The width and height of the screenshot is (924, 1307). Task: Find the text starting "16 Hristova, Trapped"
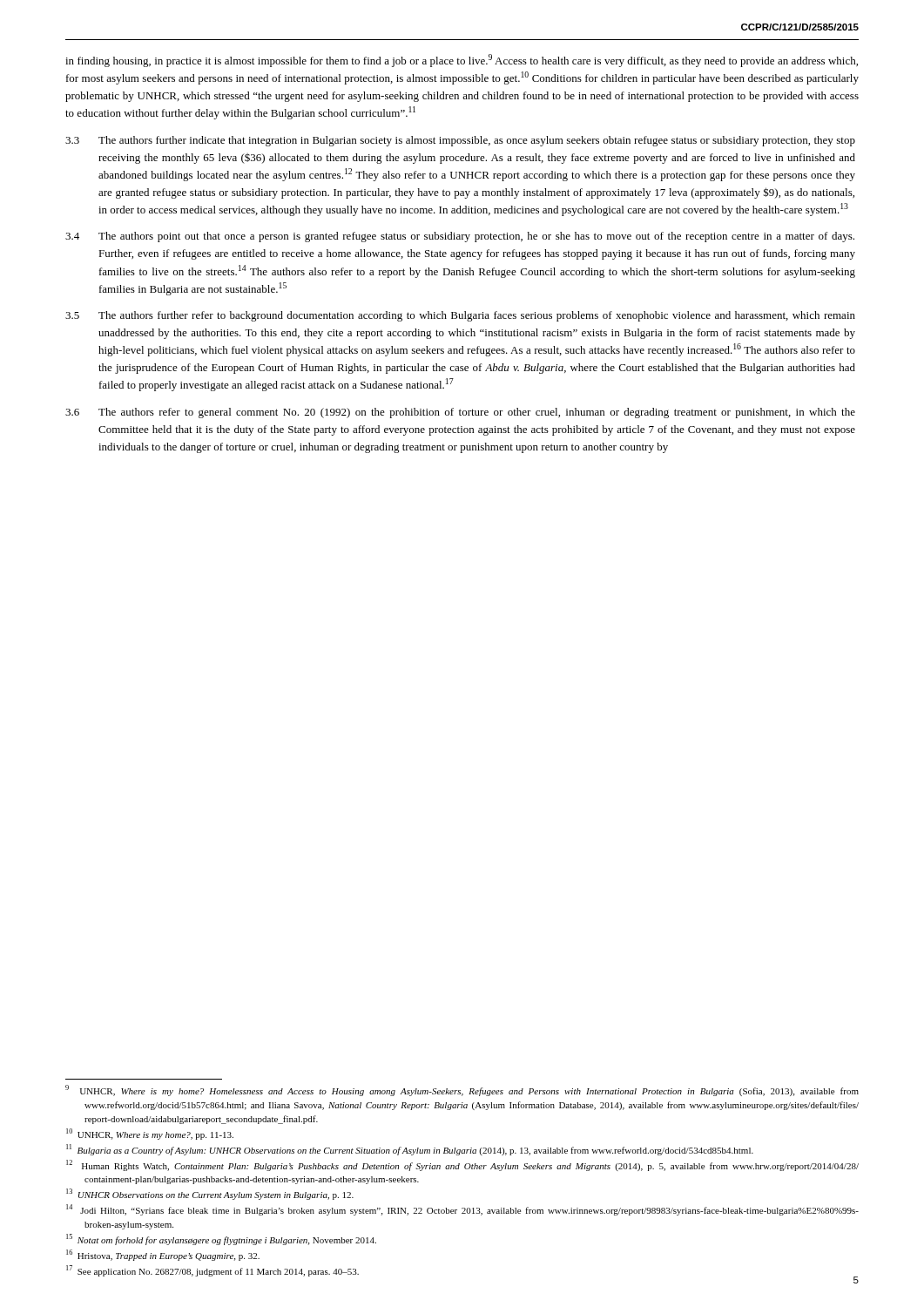pyautogui.click(x=163, y=1255)
